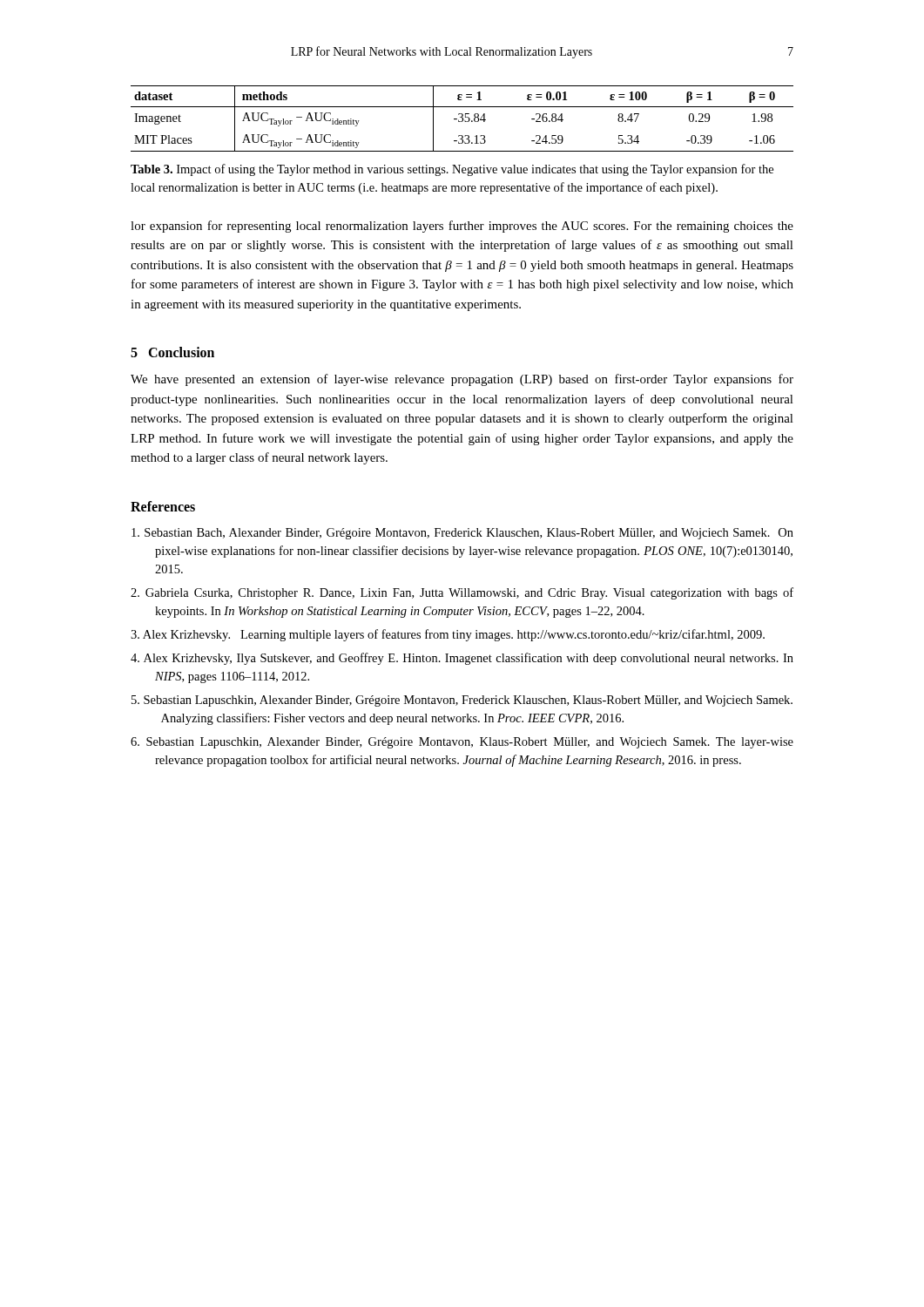Locate the list item with the text "Sebastian Bach, Alexander Binder, Grégoire"
This screenshot has width=924, height=1307.
(462, 551)
